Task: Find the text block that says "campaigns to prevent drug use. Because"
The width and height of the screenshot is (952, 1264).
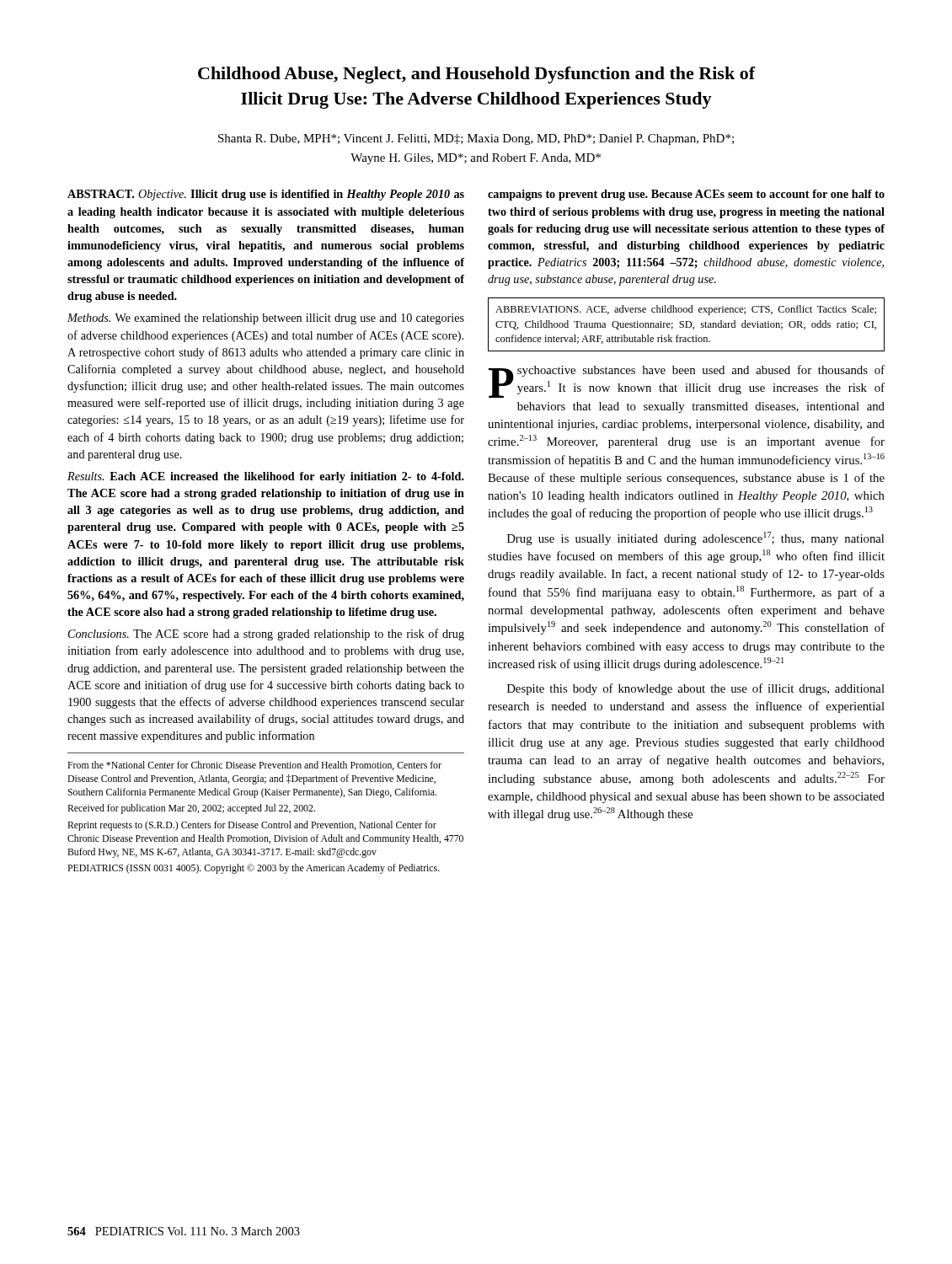Action: click(686, 237)
